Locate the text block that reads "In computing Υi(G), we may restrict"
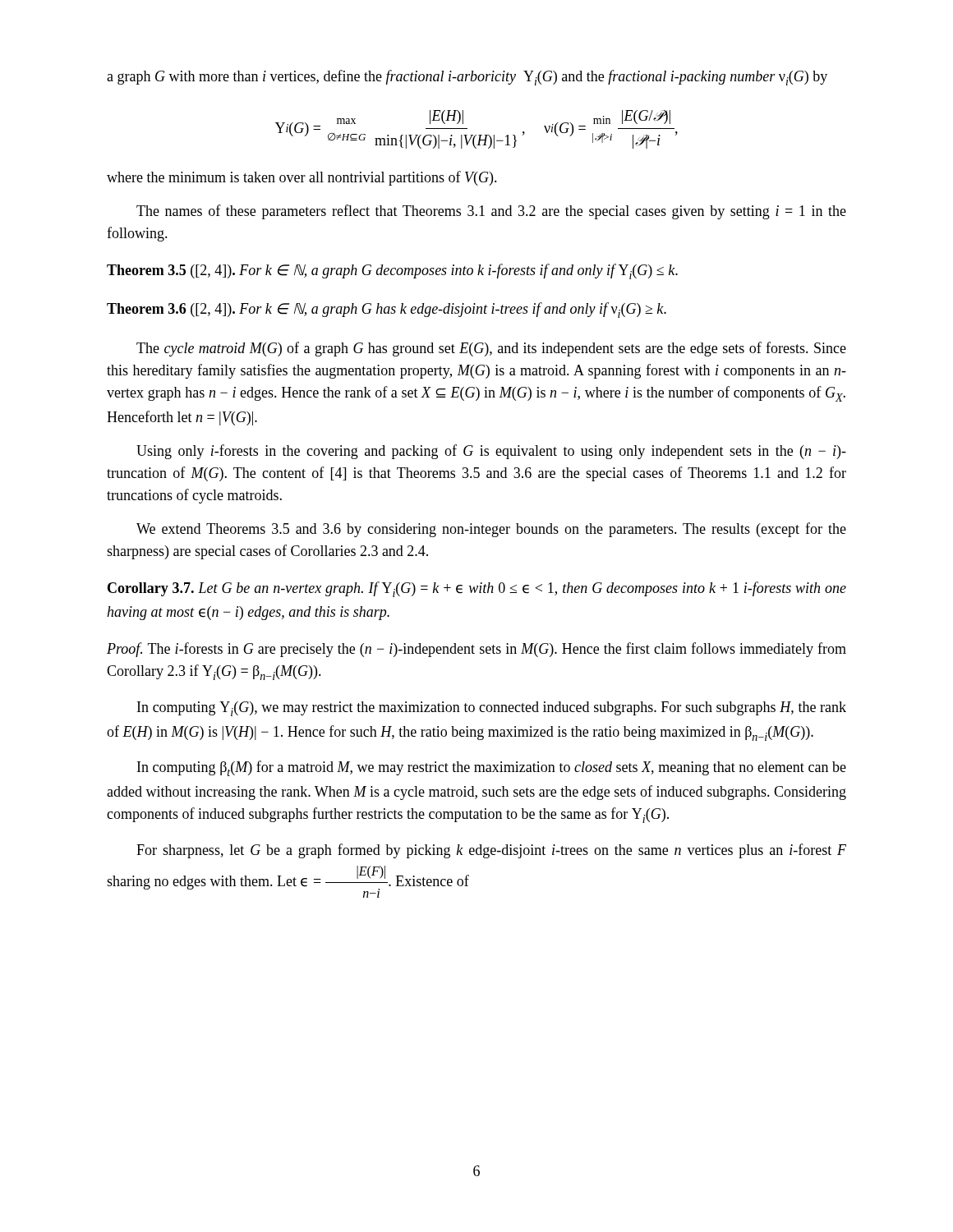Screen dimensions: 1232x953 coord(476,721)
